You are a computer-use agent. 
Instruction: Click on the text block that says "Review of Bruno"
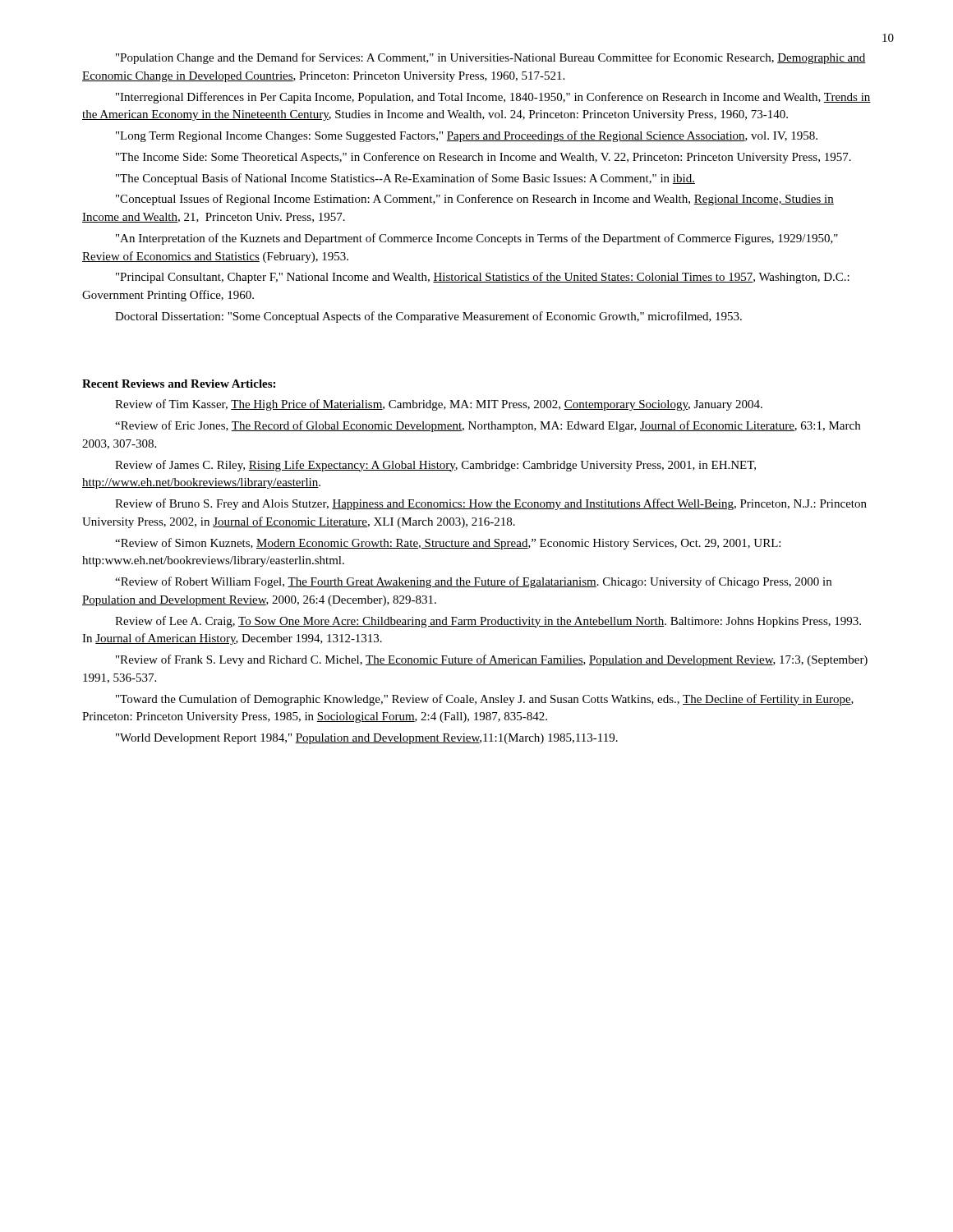coord(474,512)
